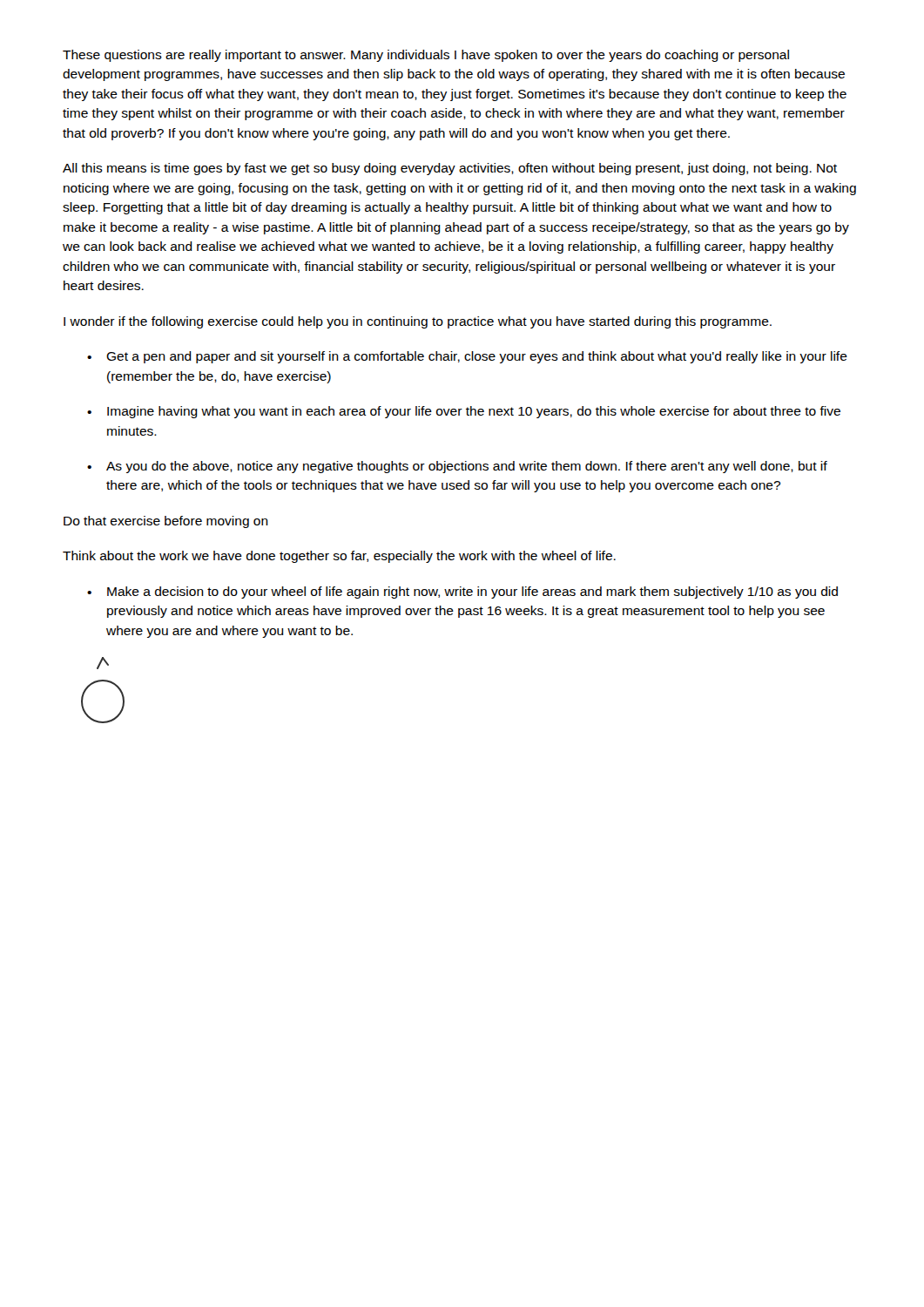The height and width of the screenshot is (1307, 924).
Task: Select the text starting "I wonder if the following exercise"
Action: 418,321
